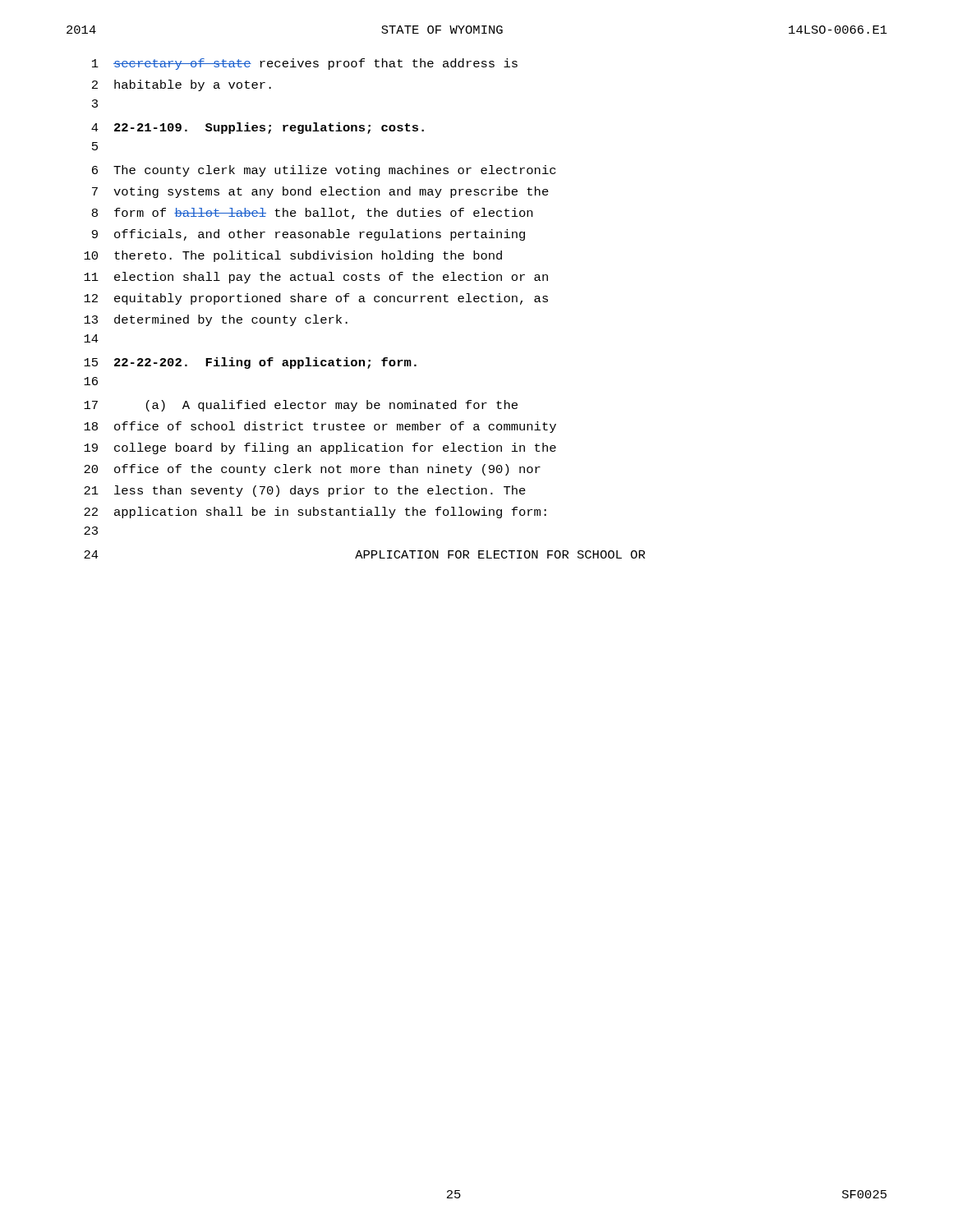
Task: Select the text starting "1 secretary of"
Action: [305, 64]
